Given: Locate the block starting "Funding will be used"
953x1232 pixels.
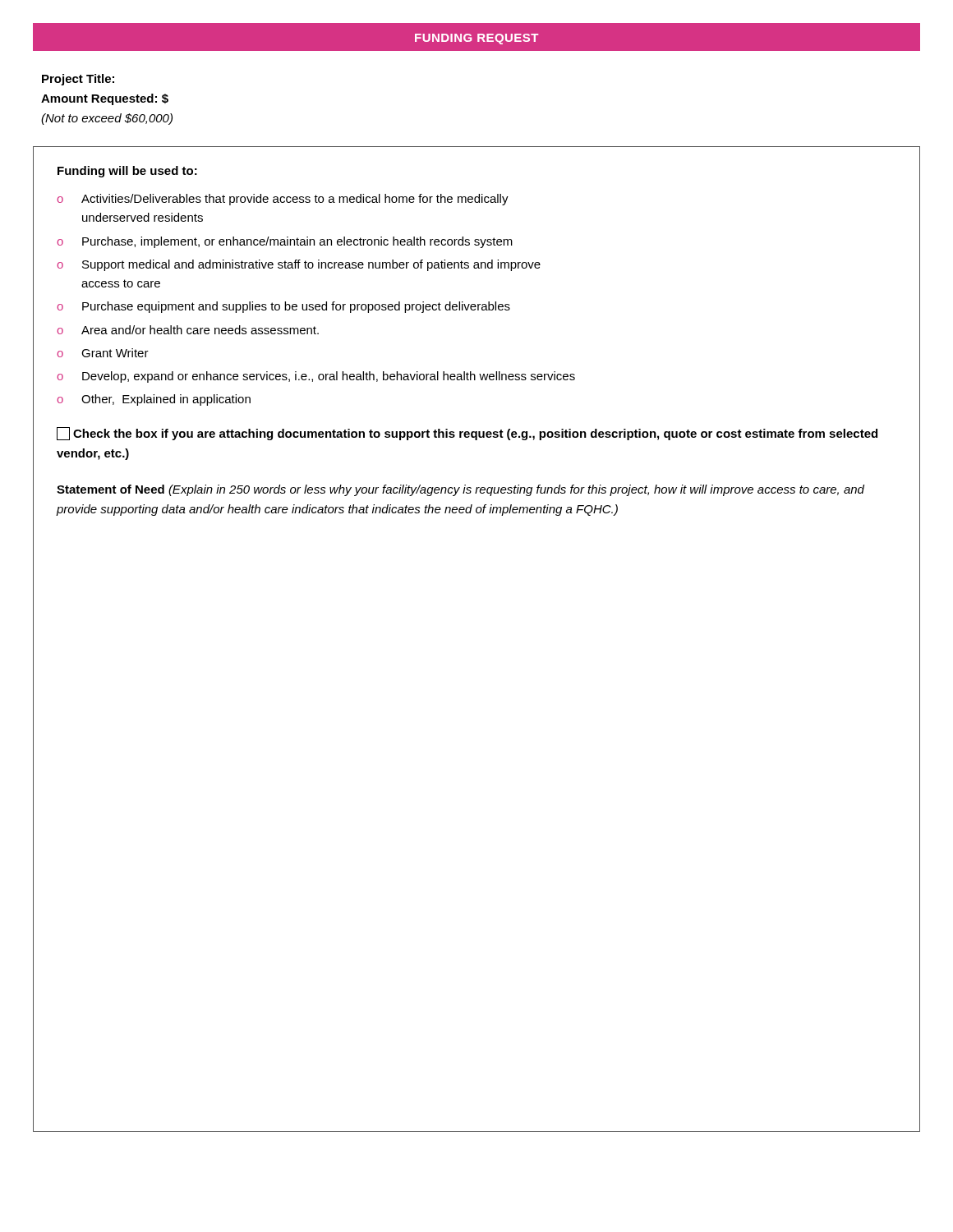Looking at the screenshot, I should pos(127,170).
